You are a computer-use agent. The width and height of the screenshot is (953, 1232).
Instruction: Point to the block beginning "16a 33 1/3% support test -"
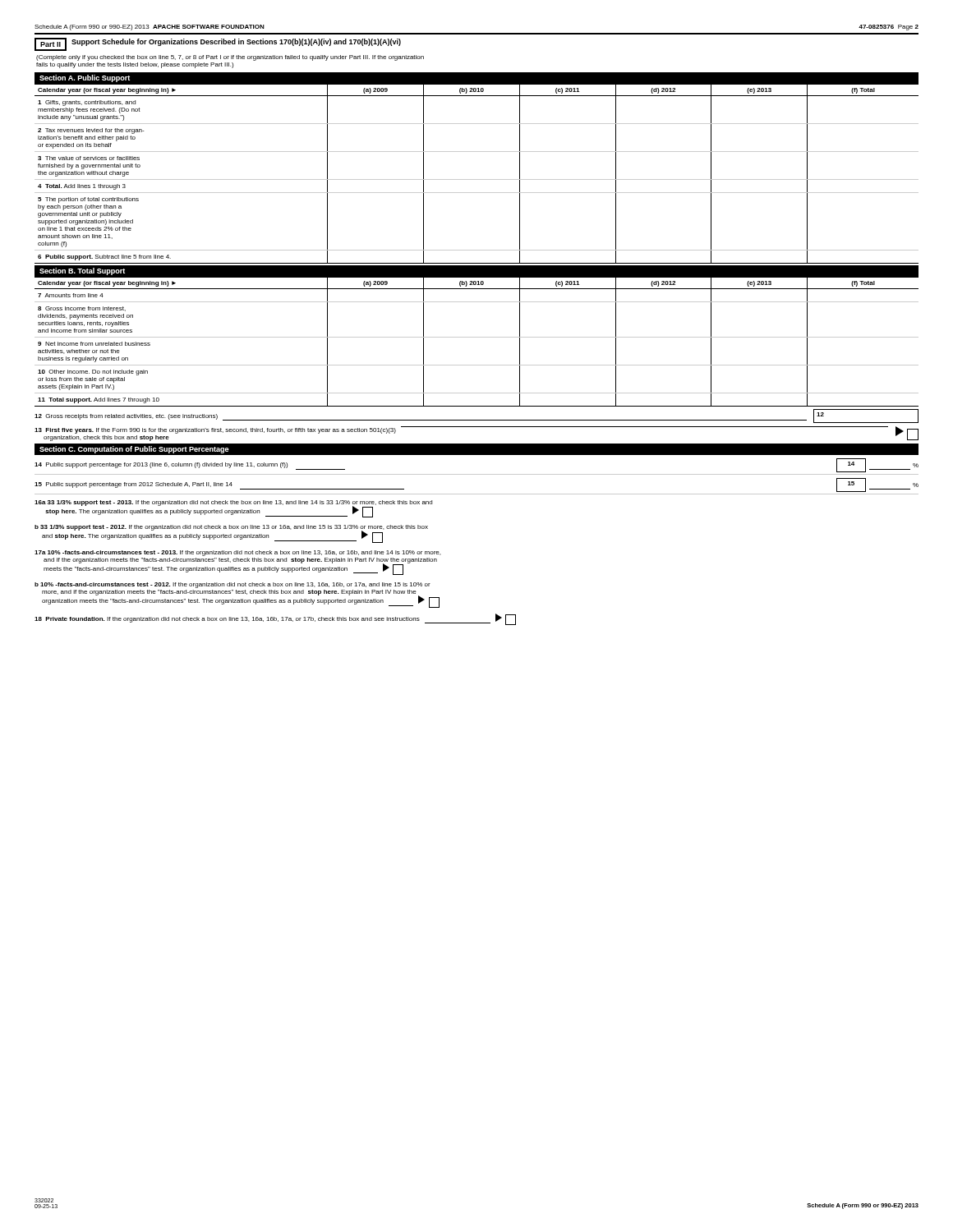point(234,507)
